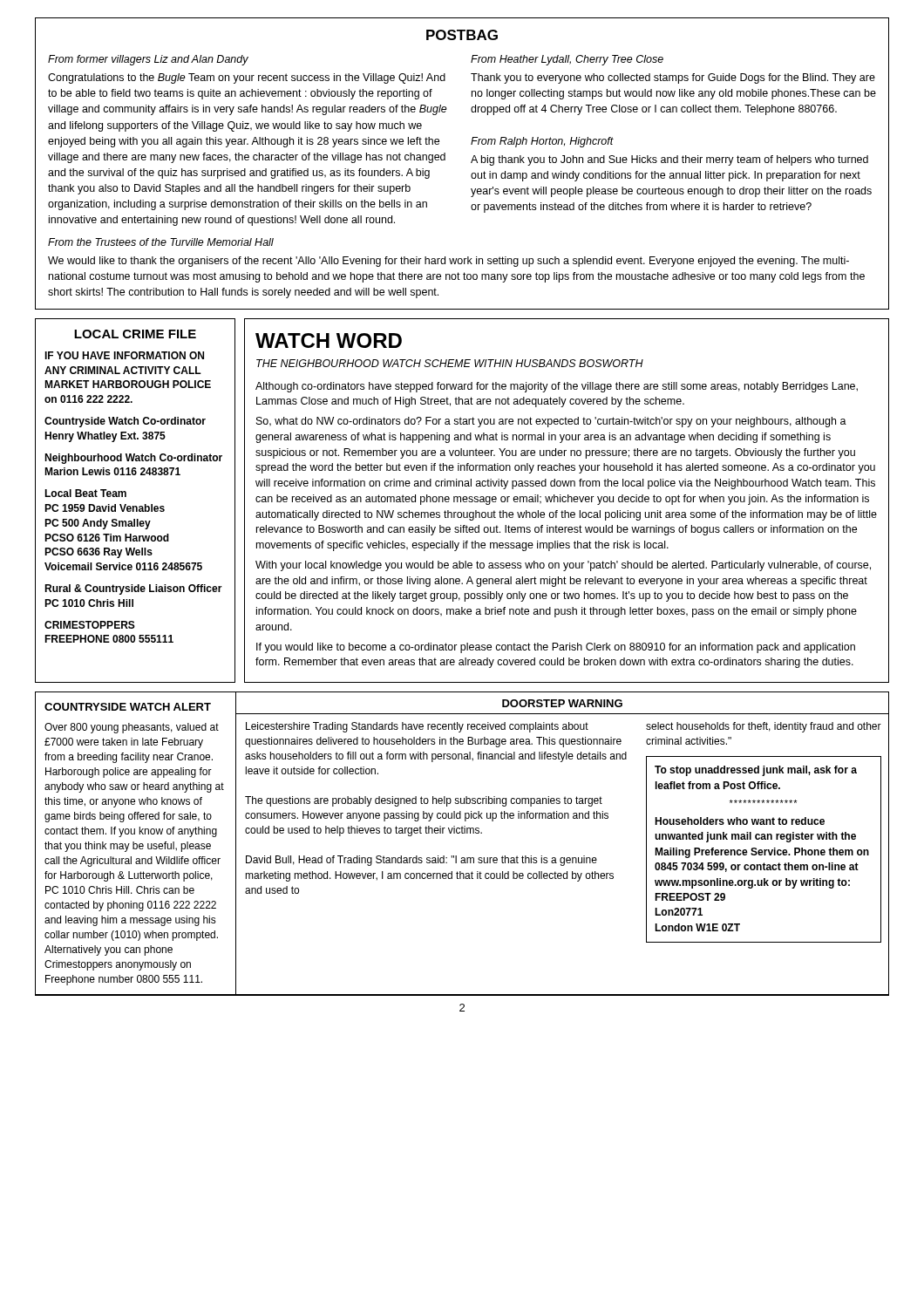Locate the text block starting "DOORSTEP WARNING"
Screen dimensions: 1308x924
pyautogui.click(x=562, y=703)
